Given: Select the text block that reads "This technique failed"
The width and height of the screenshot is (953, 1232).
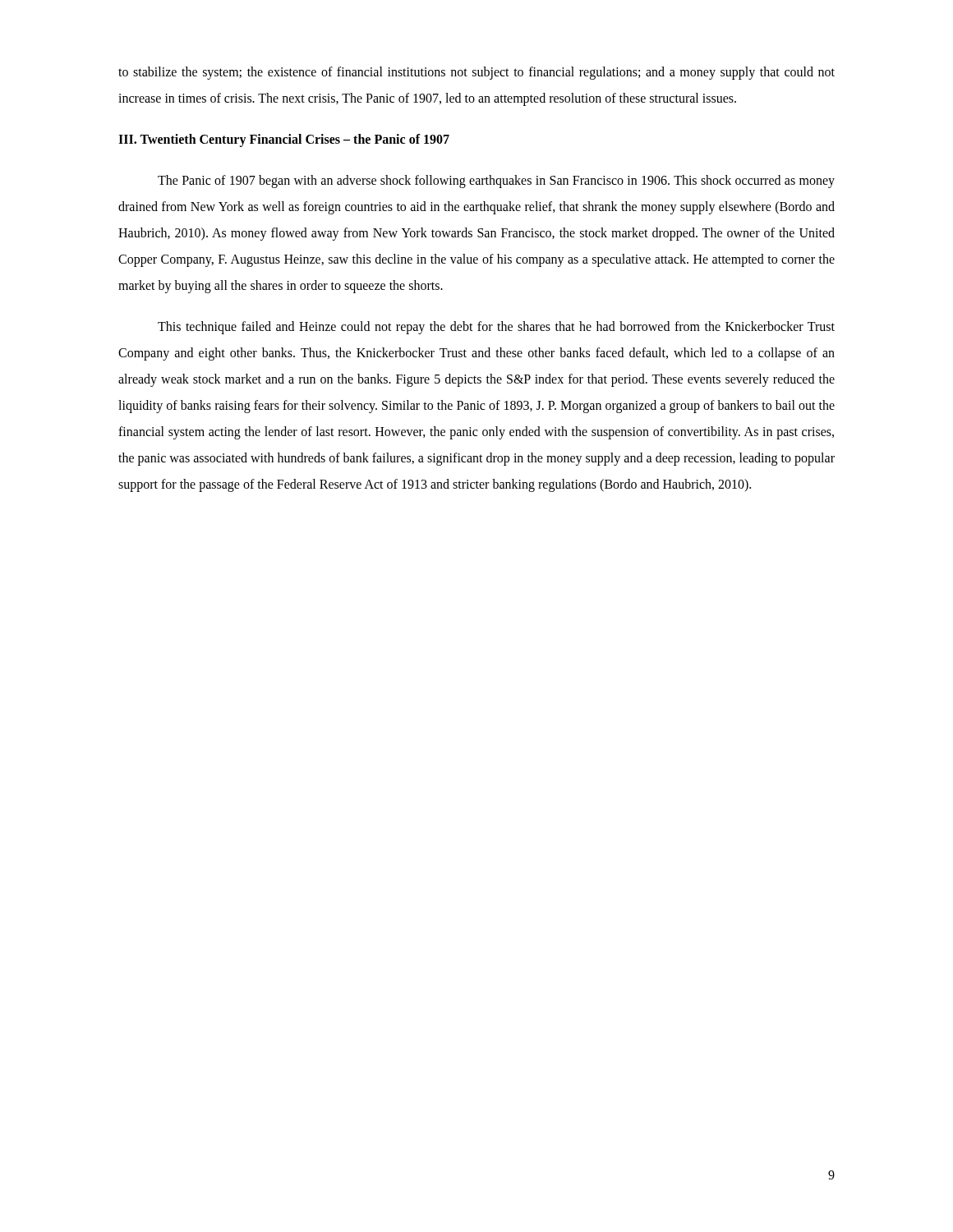Looking at the screenshot, I should [x=476, y=406].
